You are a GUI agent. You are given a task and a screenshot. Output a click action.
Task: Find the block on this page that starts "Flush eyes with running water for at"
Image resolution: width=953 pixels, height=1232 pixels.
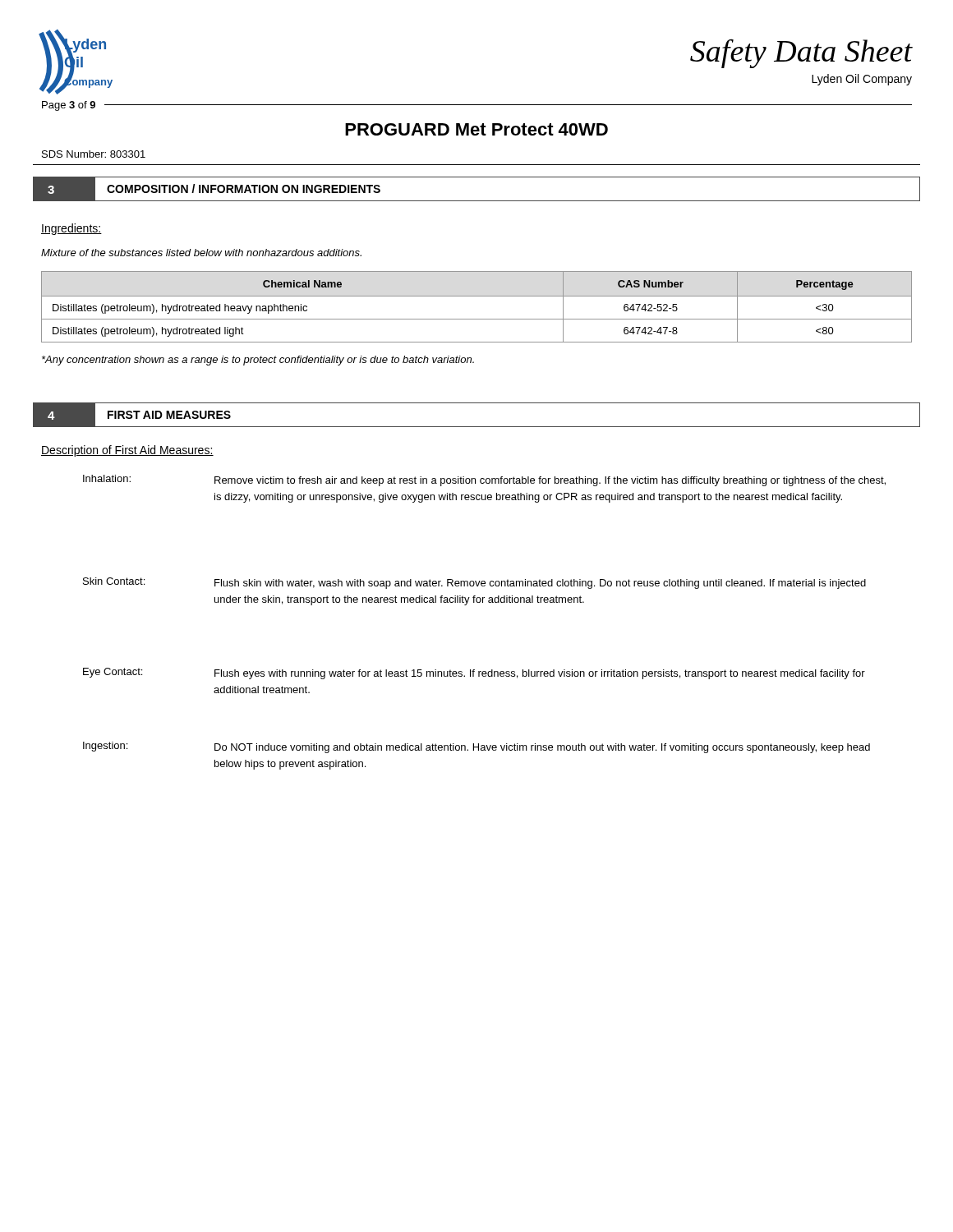tap(539, 681)
